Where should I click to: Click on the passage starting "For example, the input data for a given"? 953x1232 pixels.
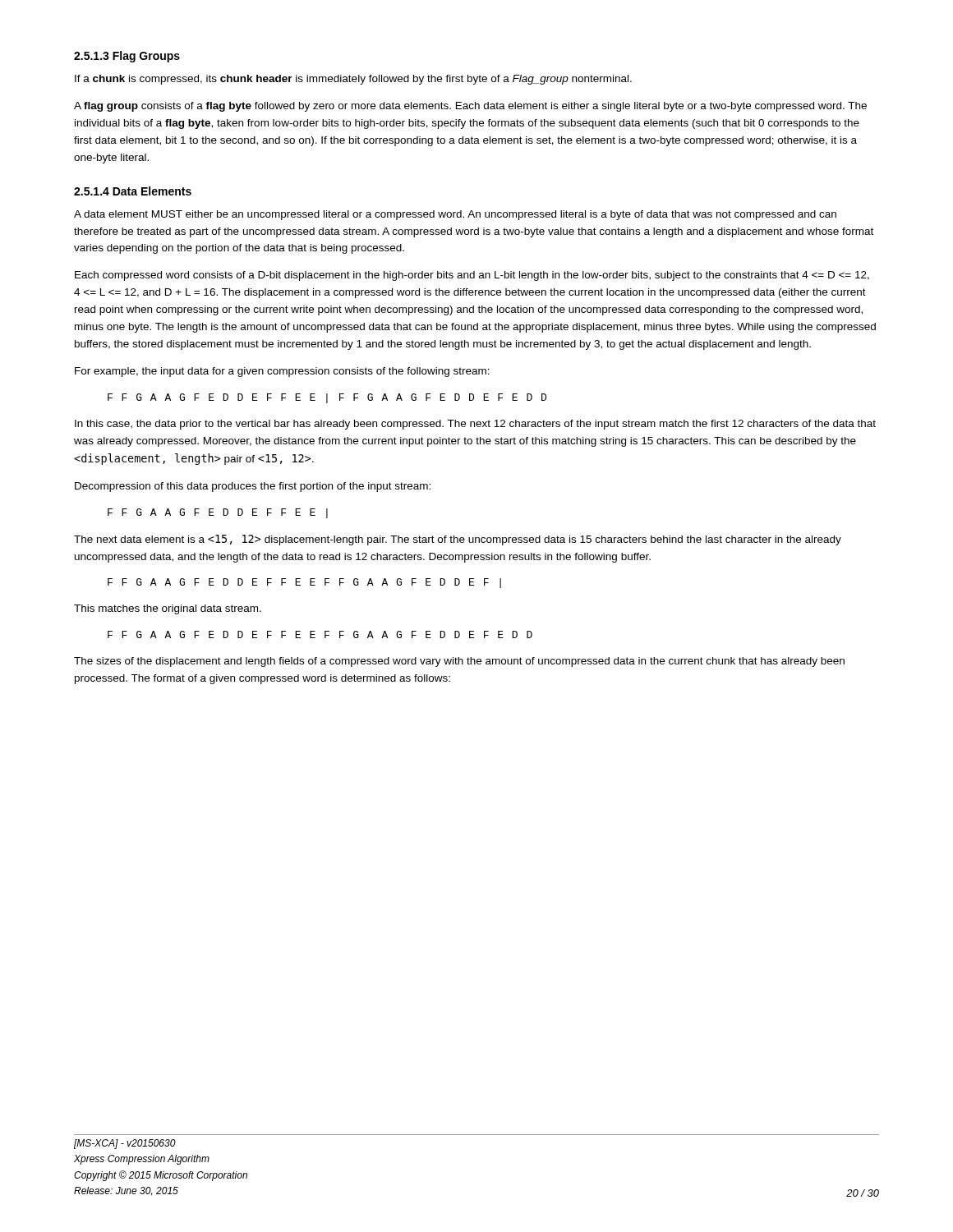point(282,371)
